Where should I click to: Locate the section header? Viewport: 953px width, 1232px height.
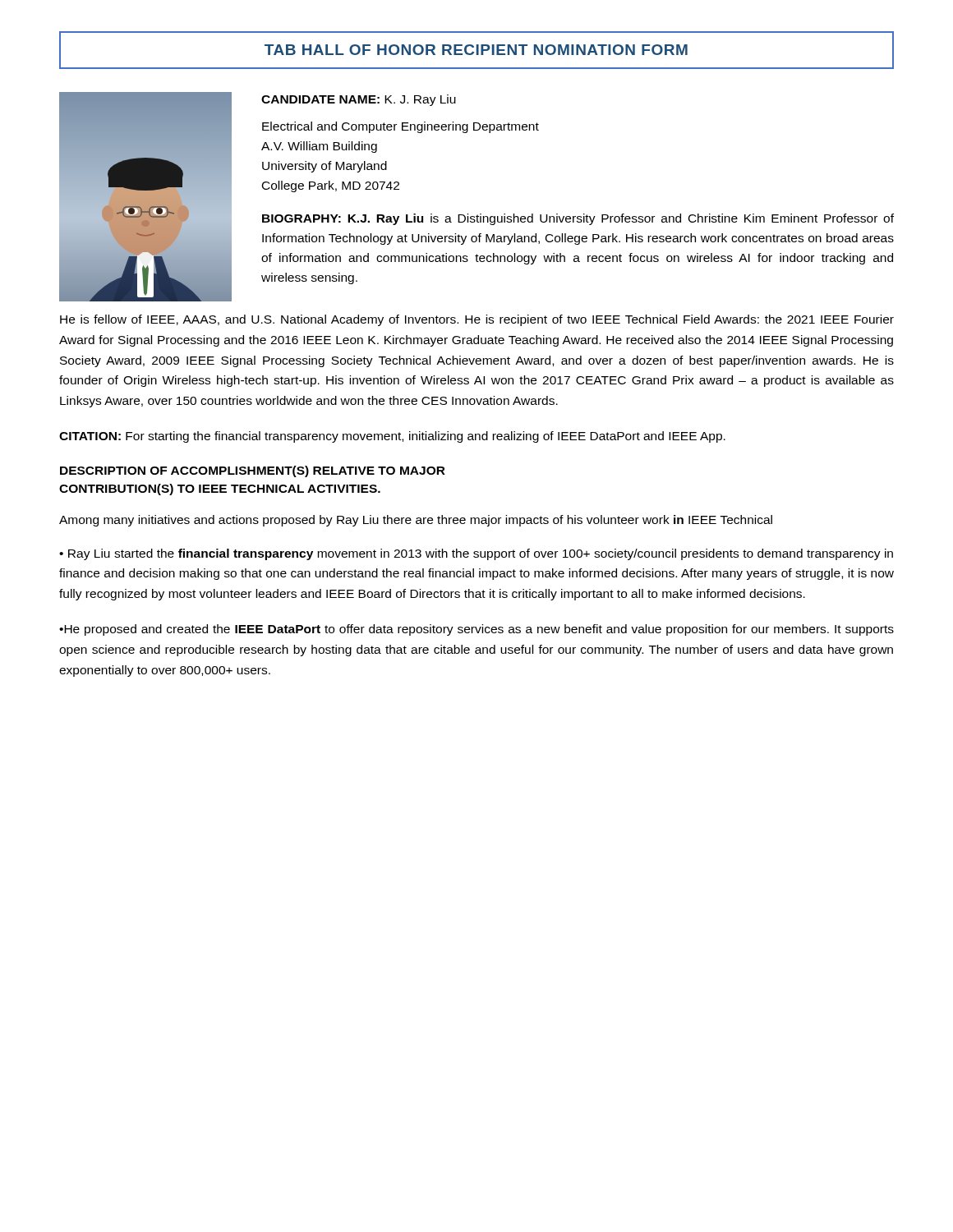pos(252,479)
